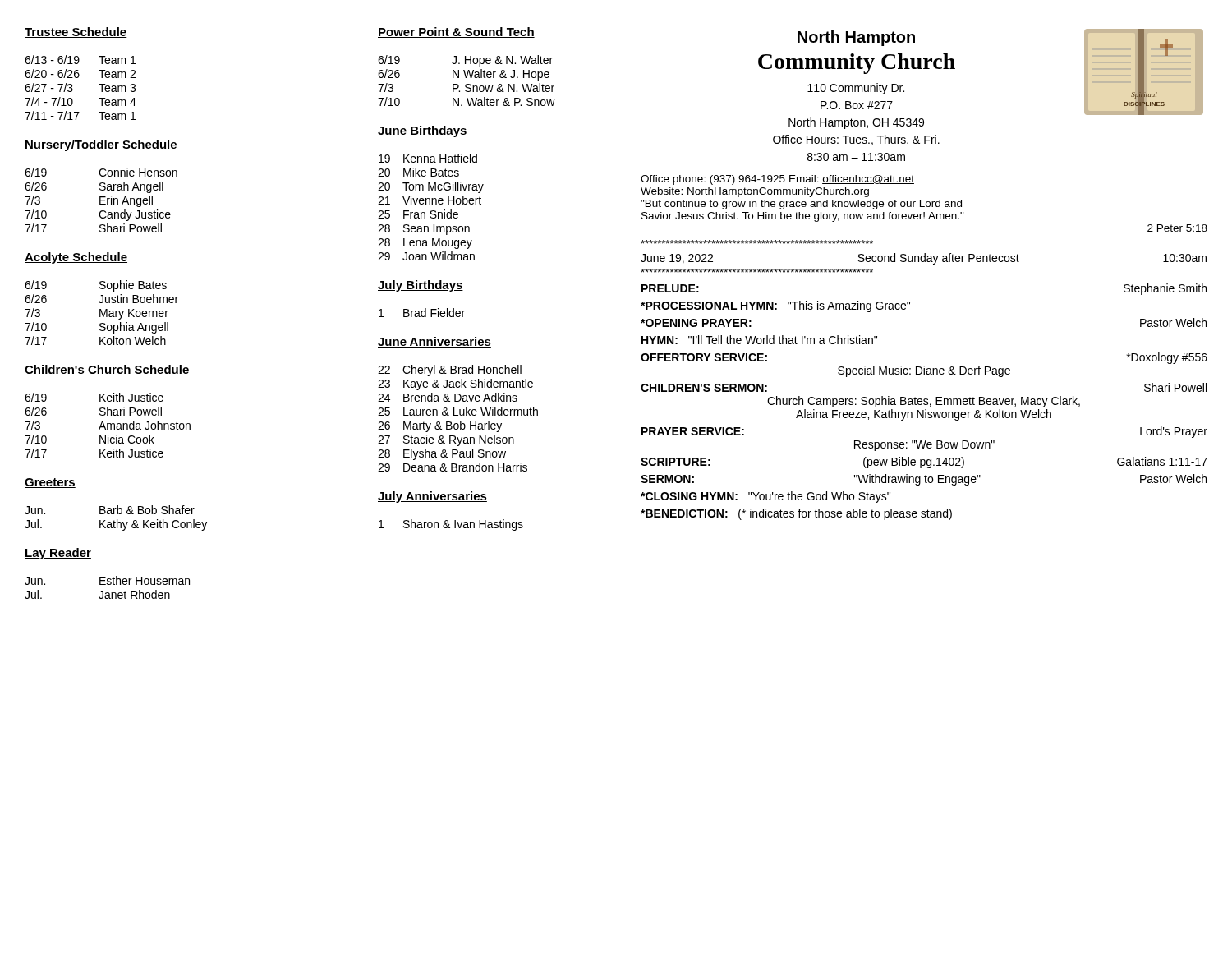Image resolution: width=1232 pixels, height=953 pixels.
Task: Select the table that reads "1Sharon & Ivan Hastings"
Action: click(501, 524)
